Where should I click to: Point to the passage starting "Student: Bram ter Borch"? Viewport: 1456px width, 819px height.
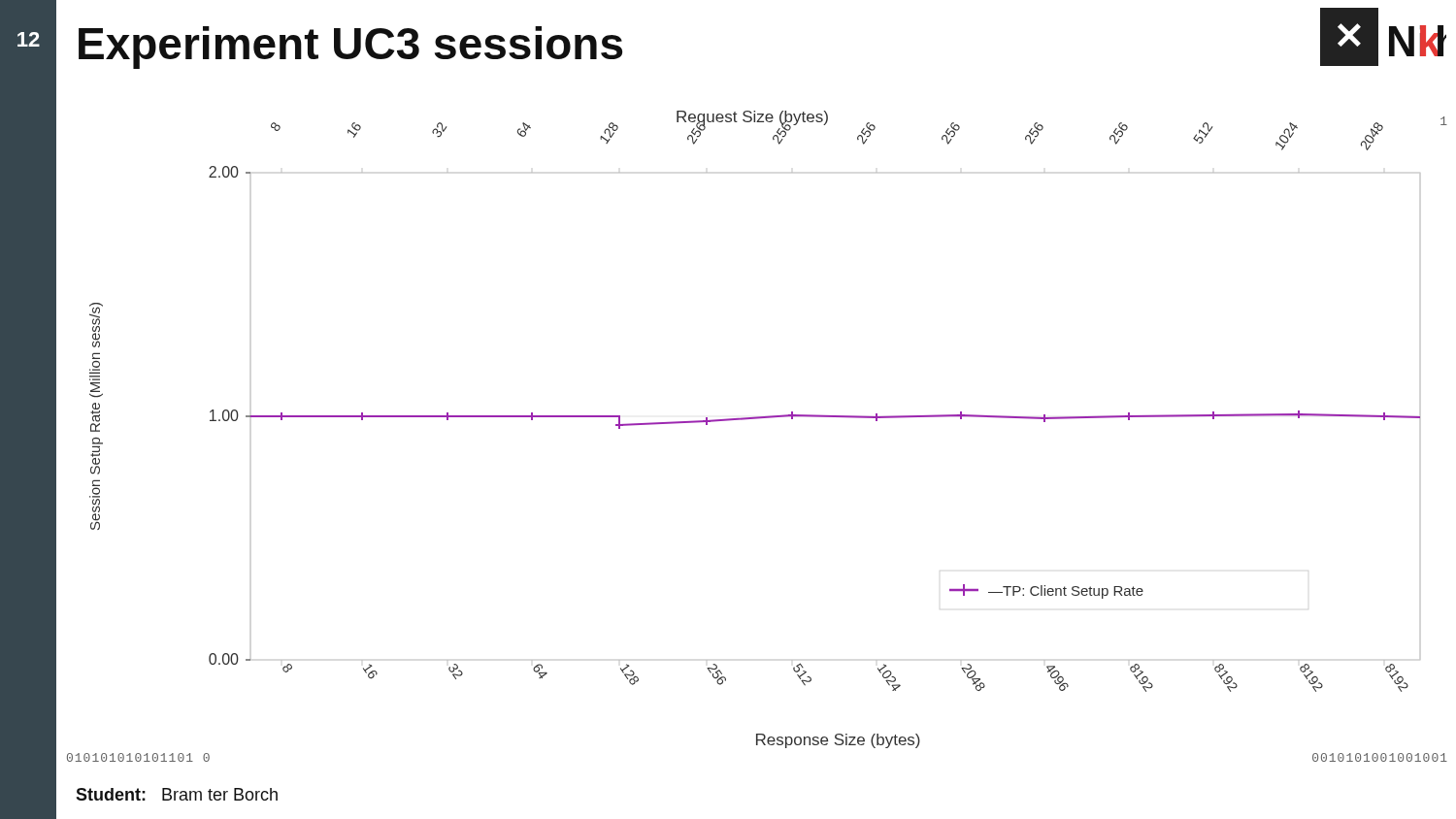tap(177, 795)
